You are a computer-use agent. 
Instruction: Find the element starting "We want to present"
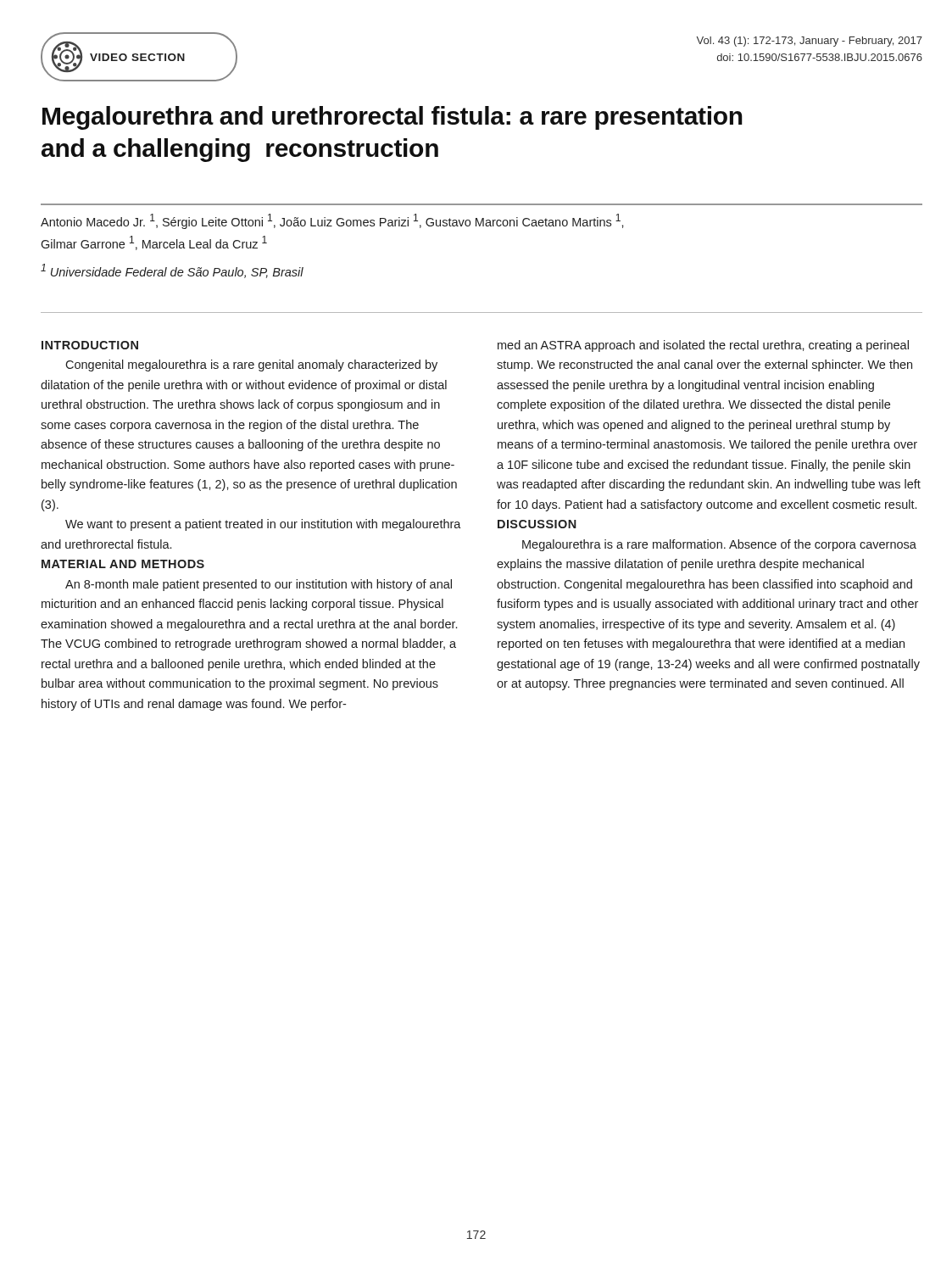[251, 534]
